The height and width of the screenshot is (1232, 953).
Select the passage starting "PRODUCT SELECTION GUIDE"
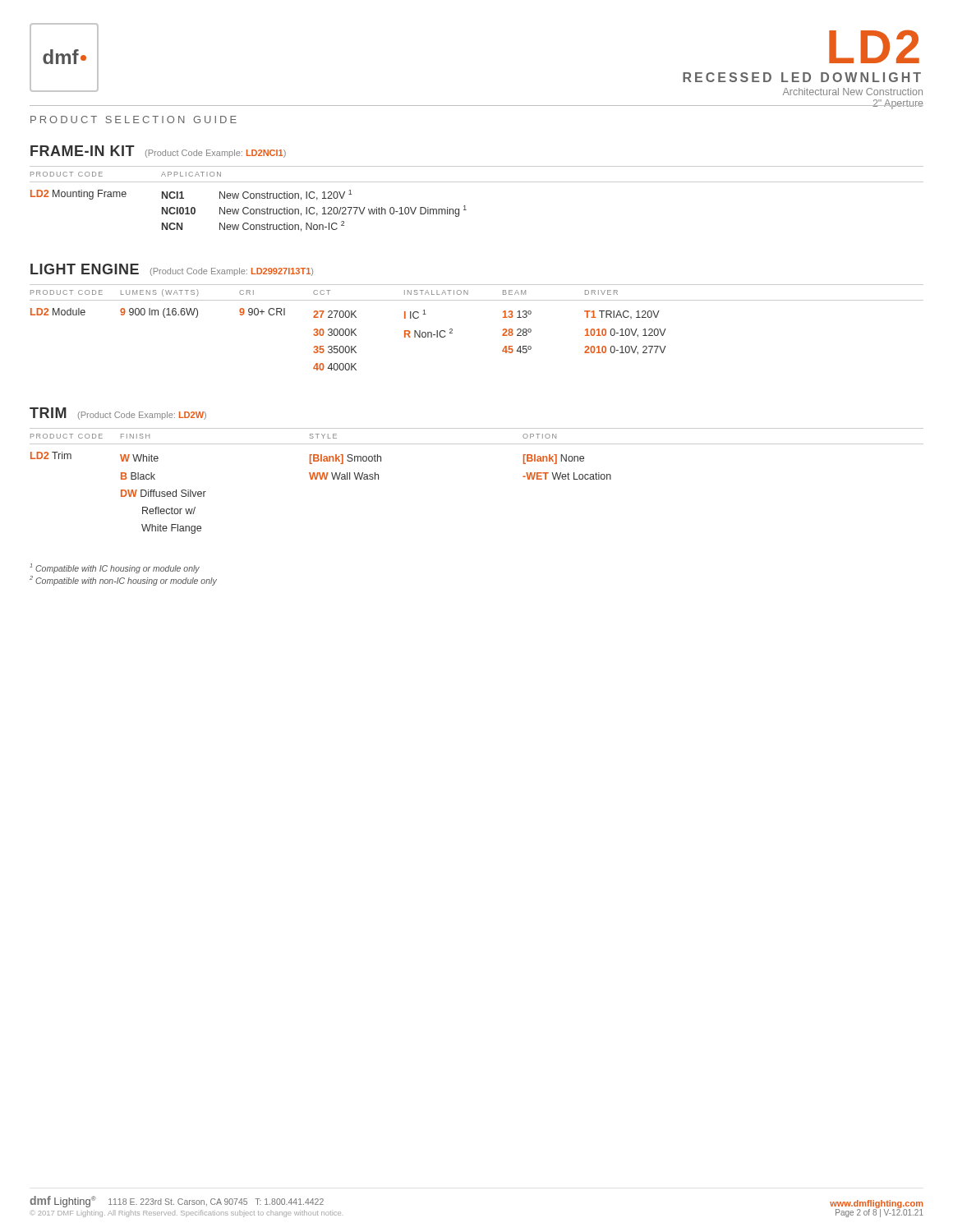[x=134, y=120]
